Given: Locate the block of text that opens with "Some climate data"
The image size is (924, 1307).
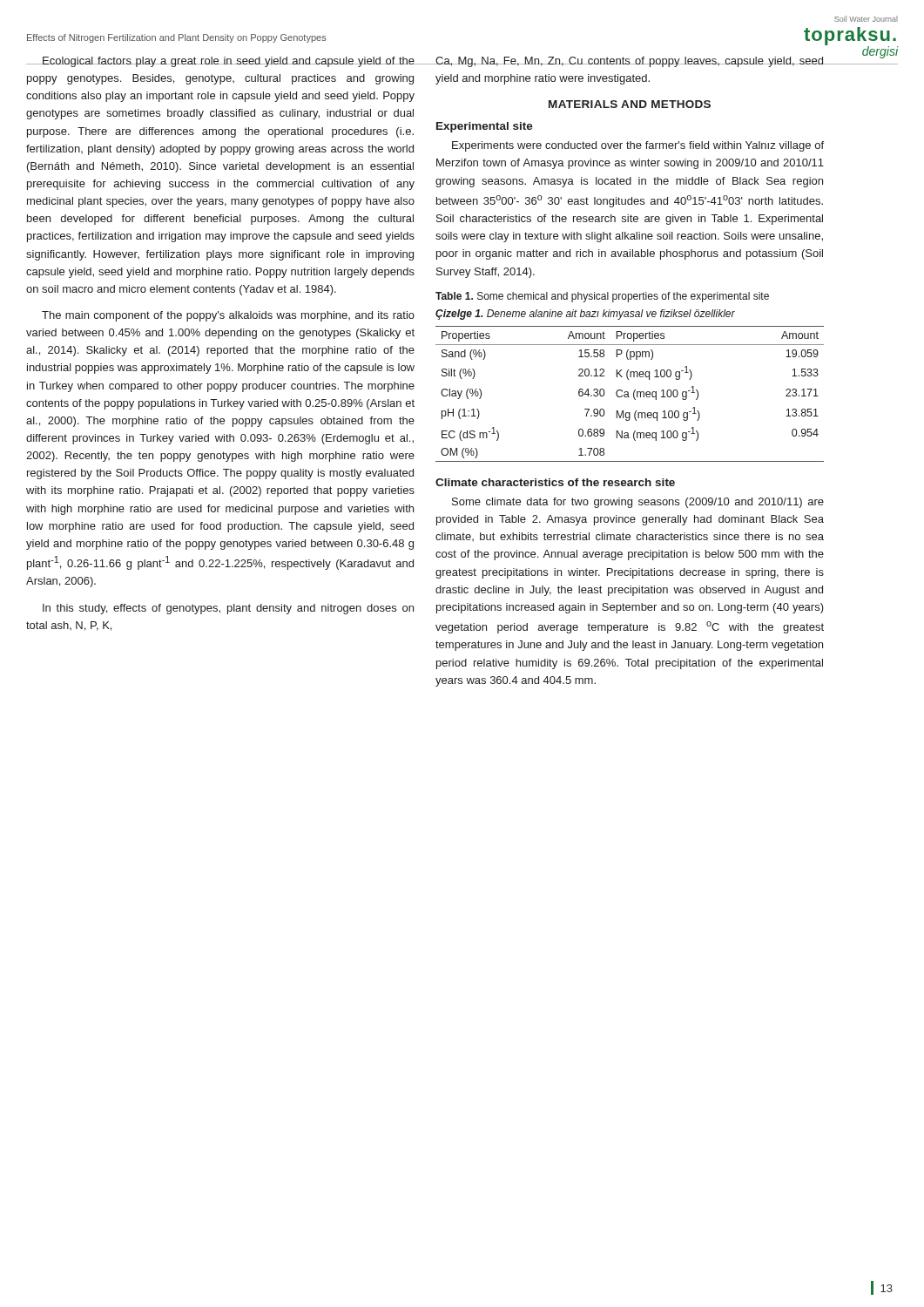Looking at the screenshot, I should pos(630,591).
